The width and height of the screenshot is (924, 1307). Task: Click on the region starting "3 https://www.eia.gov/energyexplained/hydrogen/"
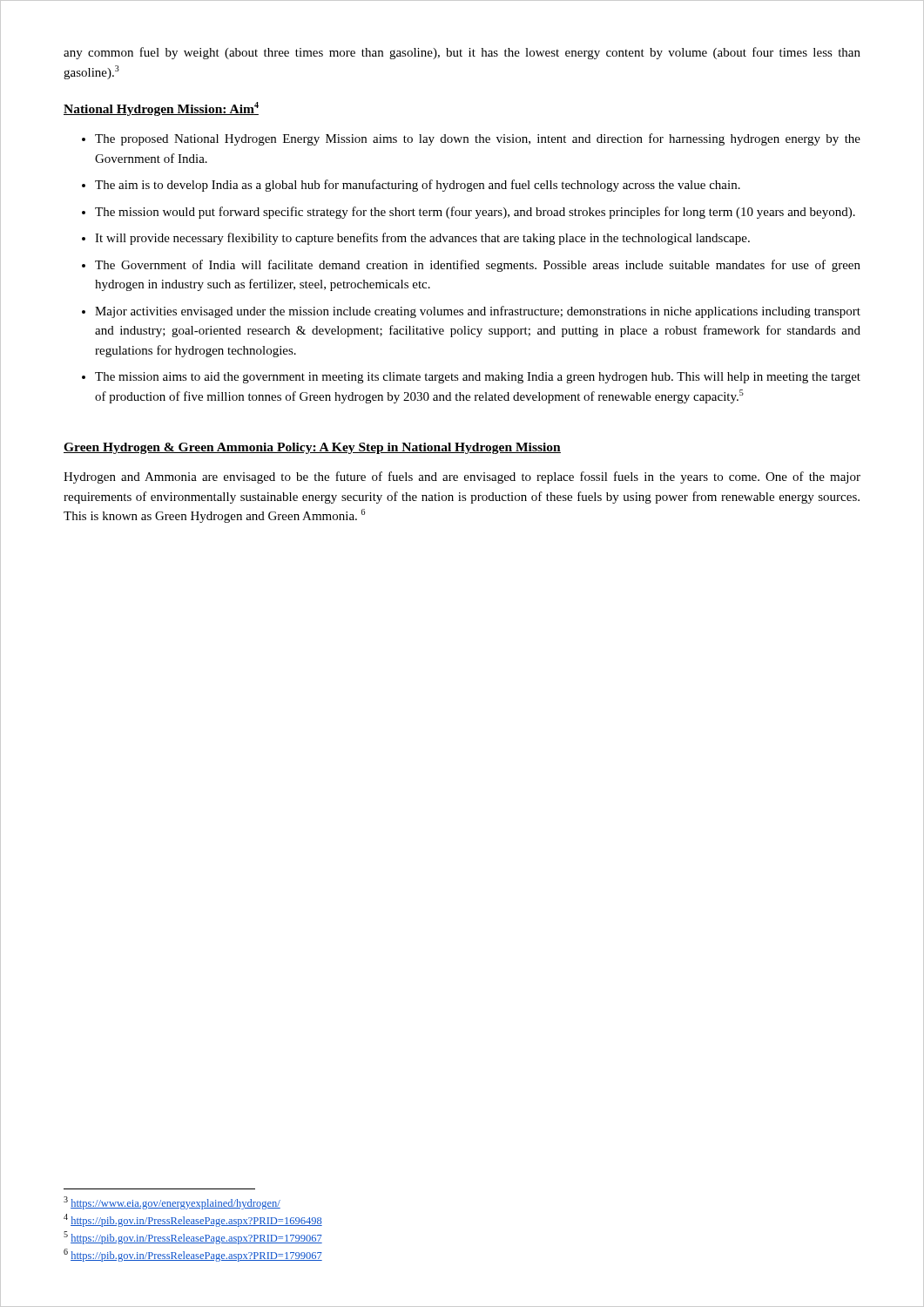[x=172, y=1202]
